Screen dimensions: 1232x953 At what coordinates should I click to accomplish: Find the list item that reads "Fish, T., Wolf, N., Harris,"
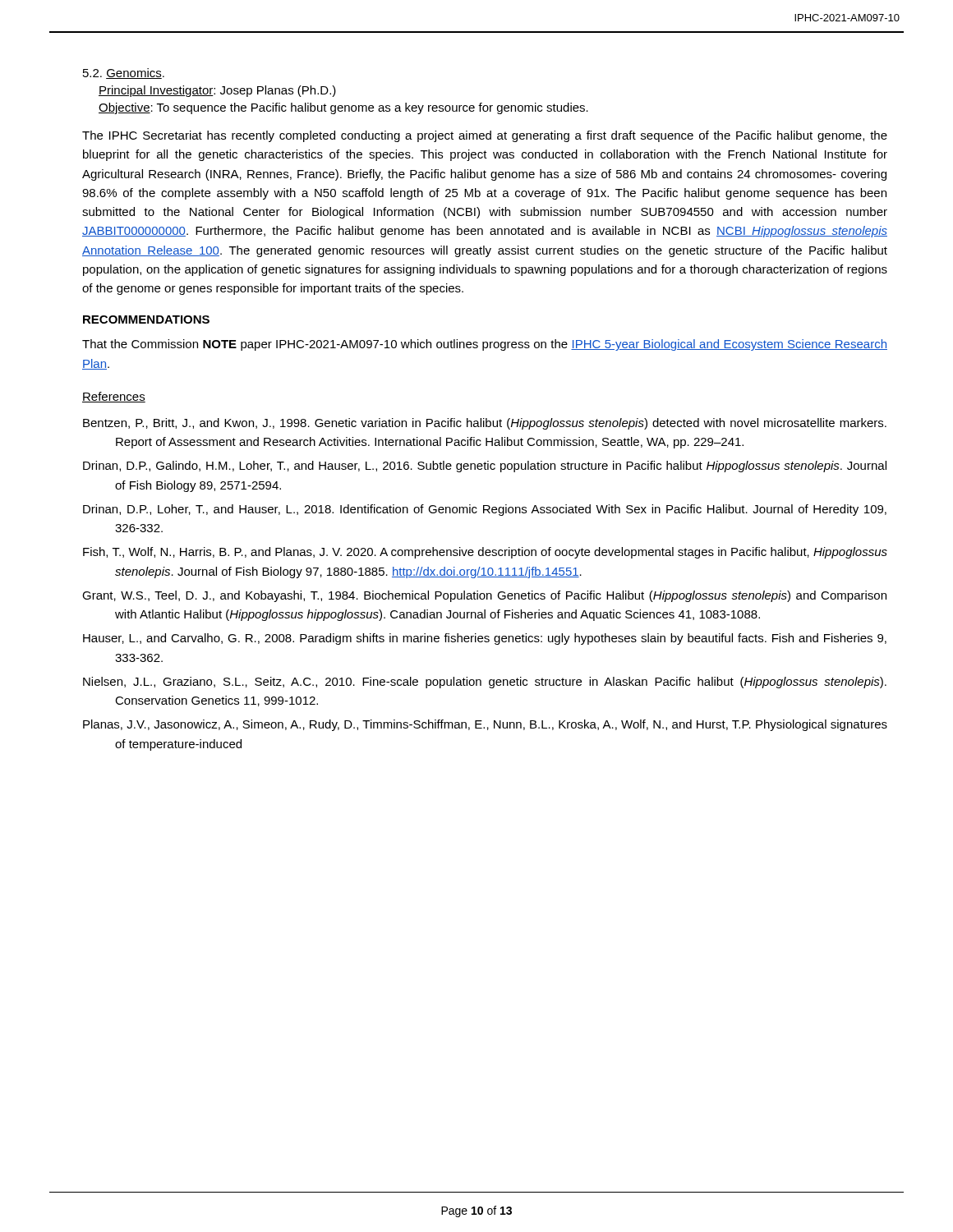[x=485, y=561]
